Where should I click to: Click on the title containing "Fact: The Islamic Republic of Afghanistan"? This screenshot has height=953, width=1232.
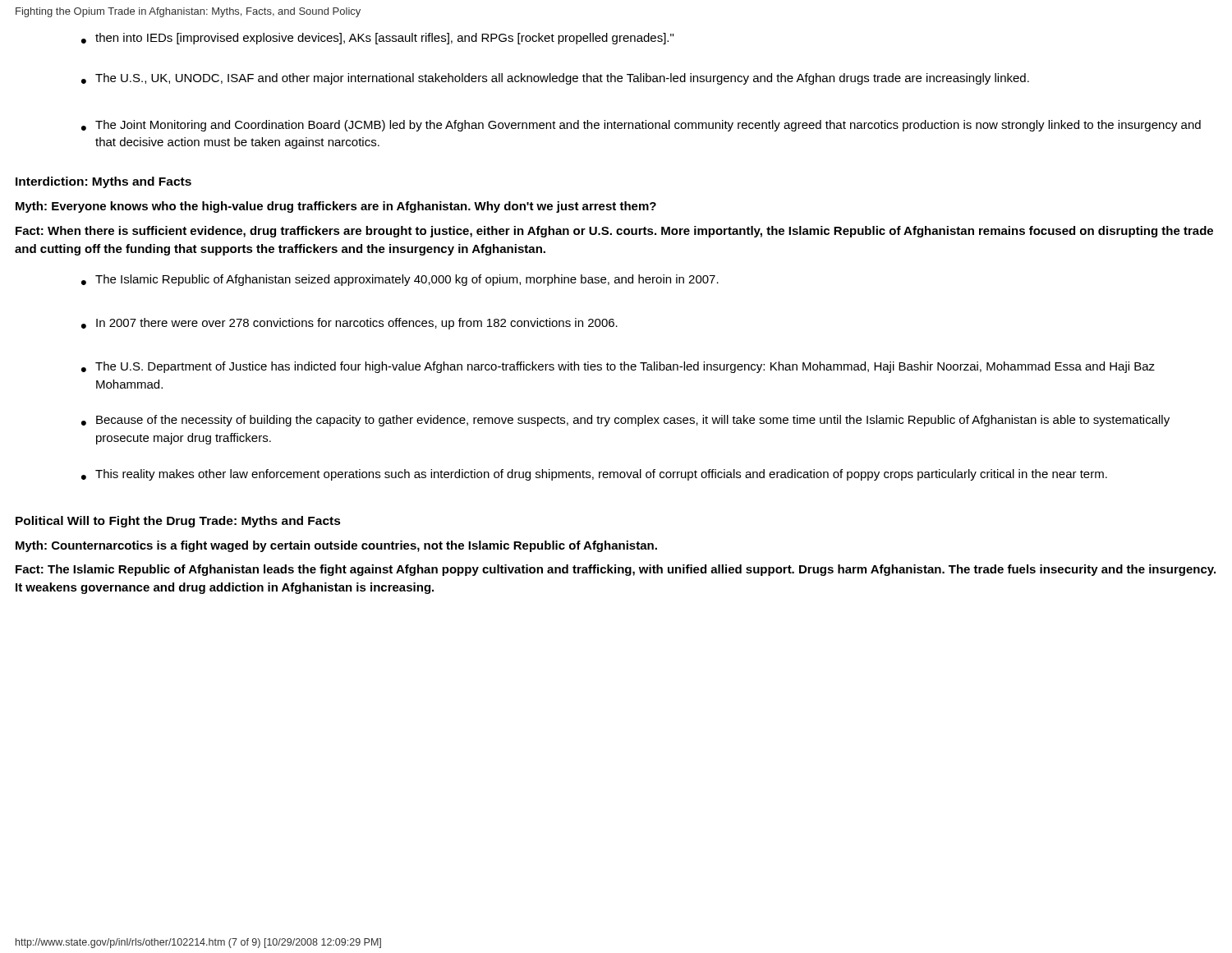point(616,578)
